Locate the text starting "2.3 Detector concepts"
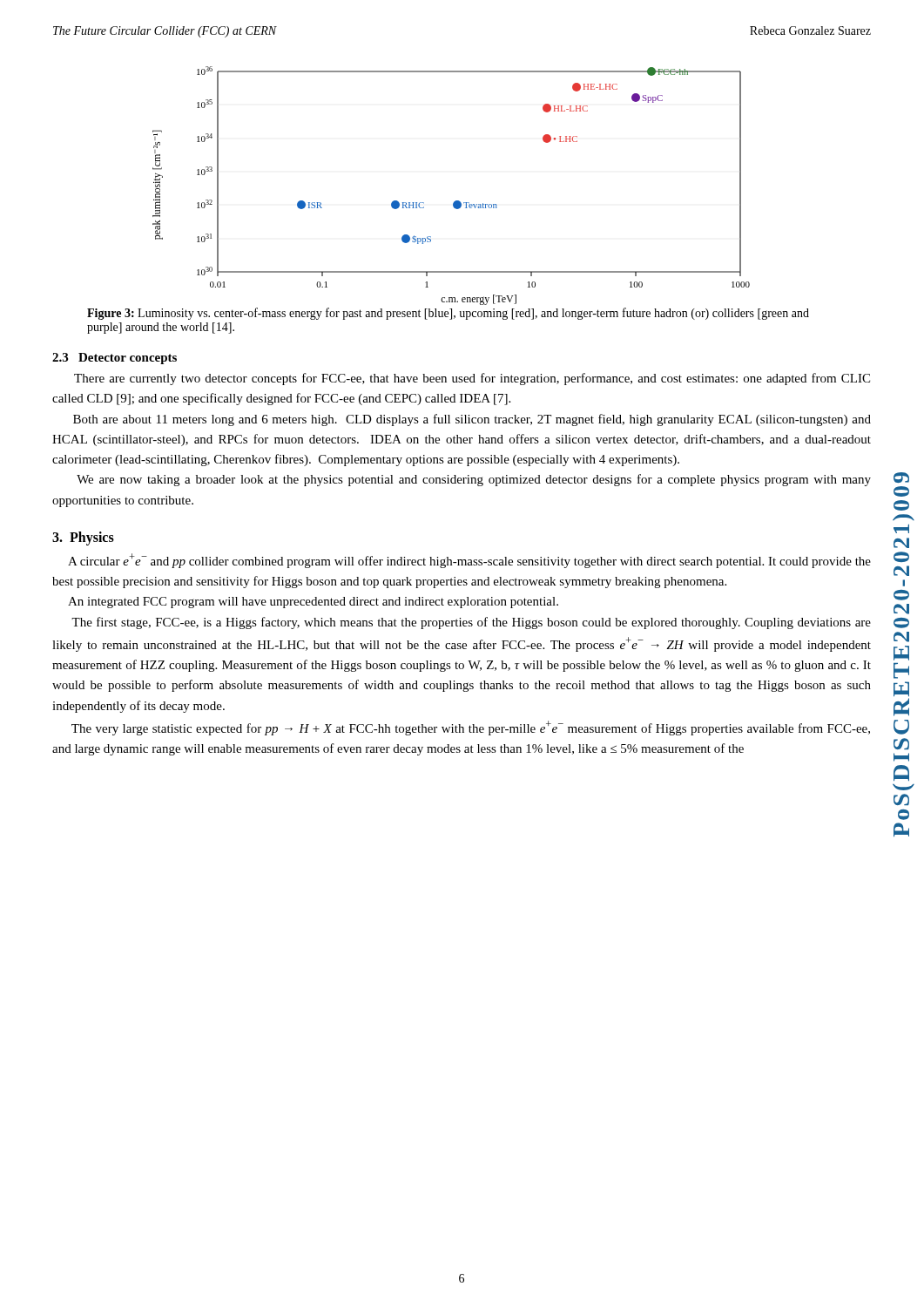Screen dimensions: 1307x924 pyautogui.click(x=115, y=357)
